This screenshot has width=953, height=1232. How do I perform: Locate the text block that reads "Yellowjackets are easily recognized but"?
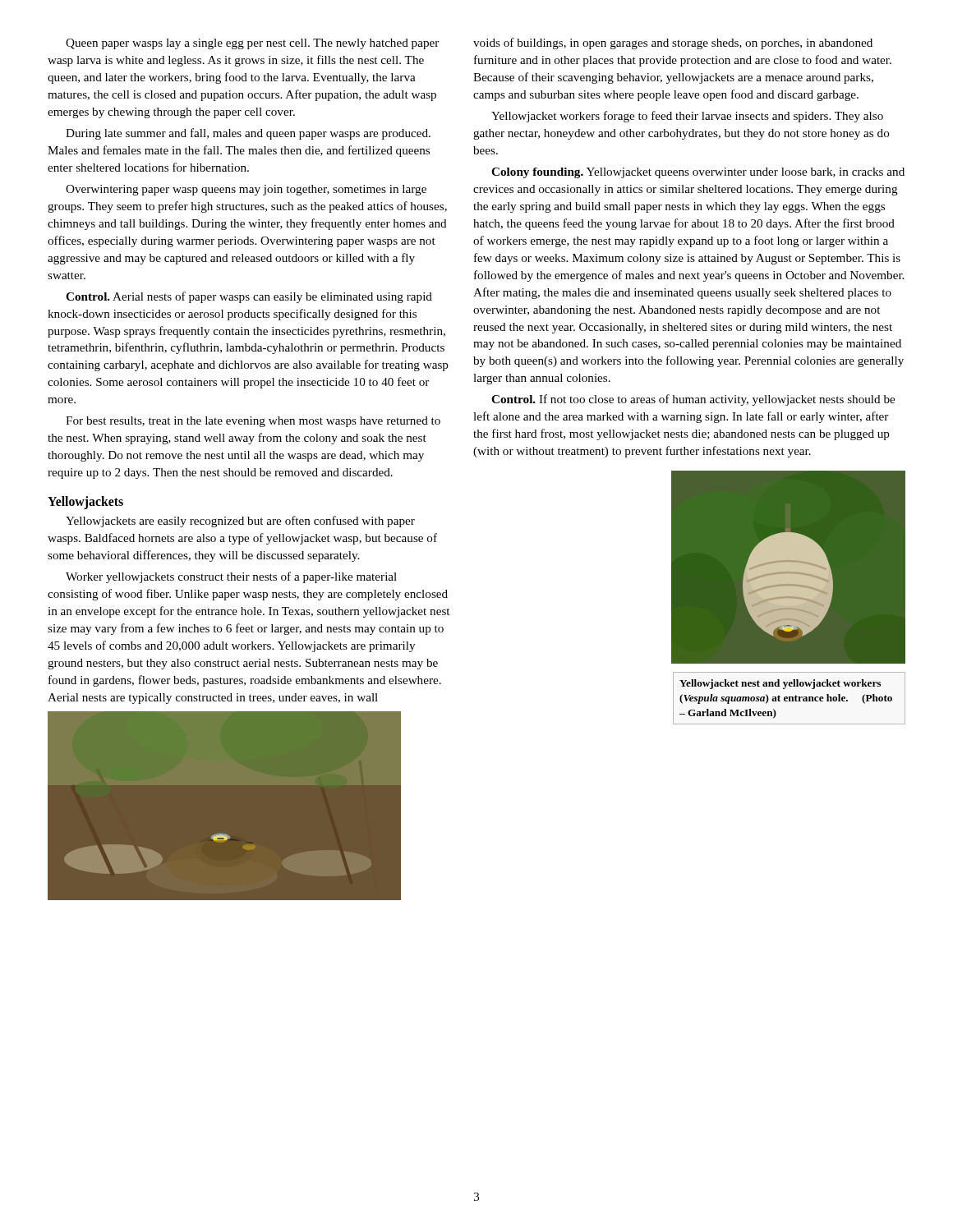point(249,538)
